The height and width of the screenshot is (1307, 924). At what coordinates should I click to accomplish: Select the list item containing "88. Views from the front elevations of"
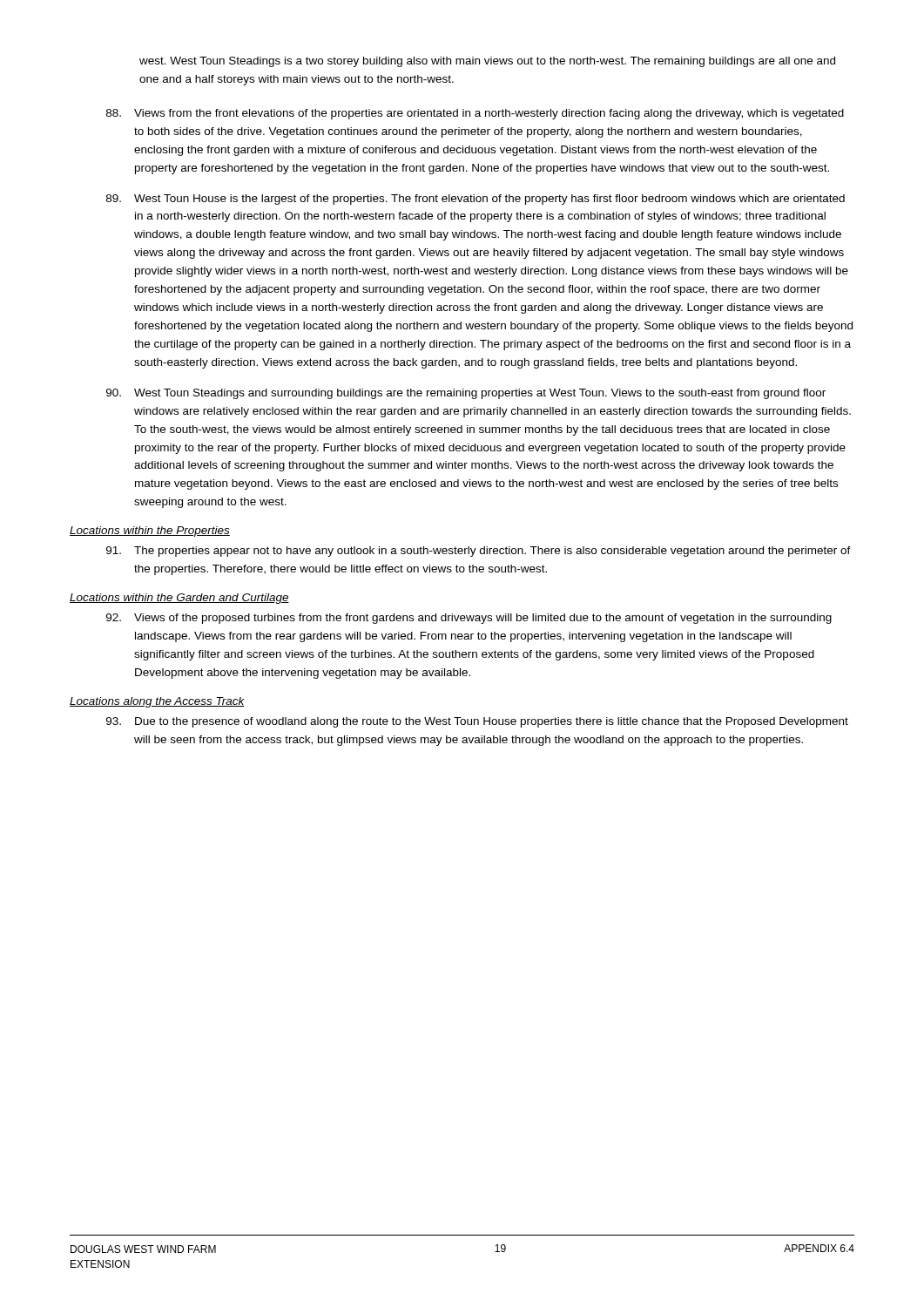point(462,141)
